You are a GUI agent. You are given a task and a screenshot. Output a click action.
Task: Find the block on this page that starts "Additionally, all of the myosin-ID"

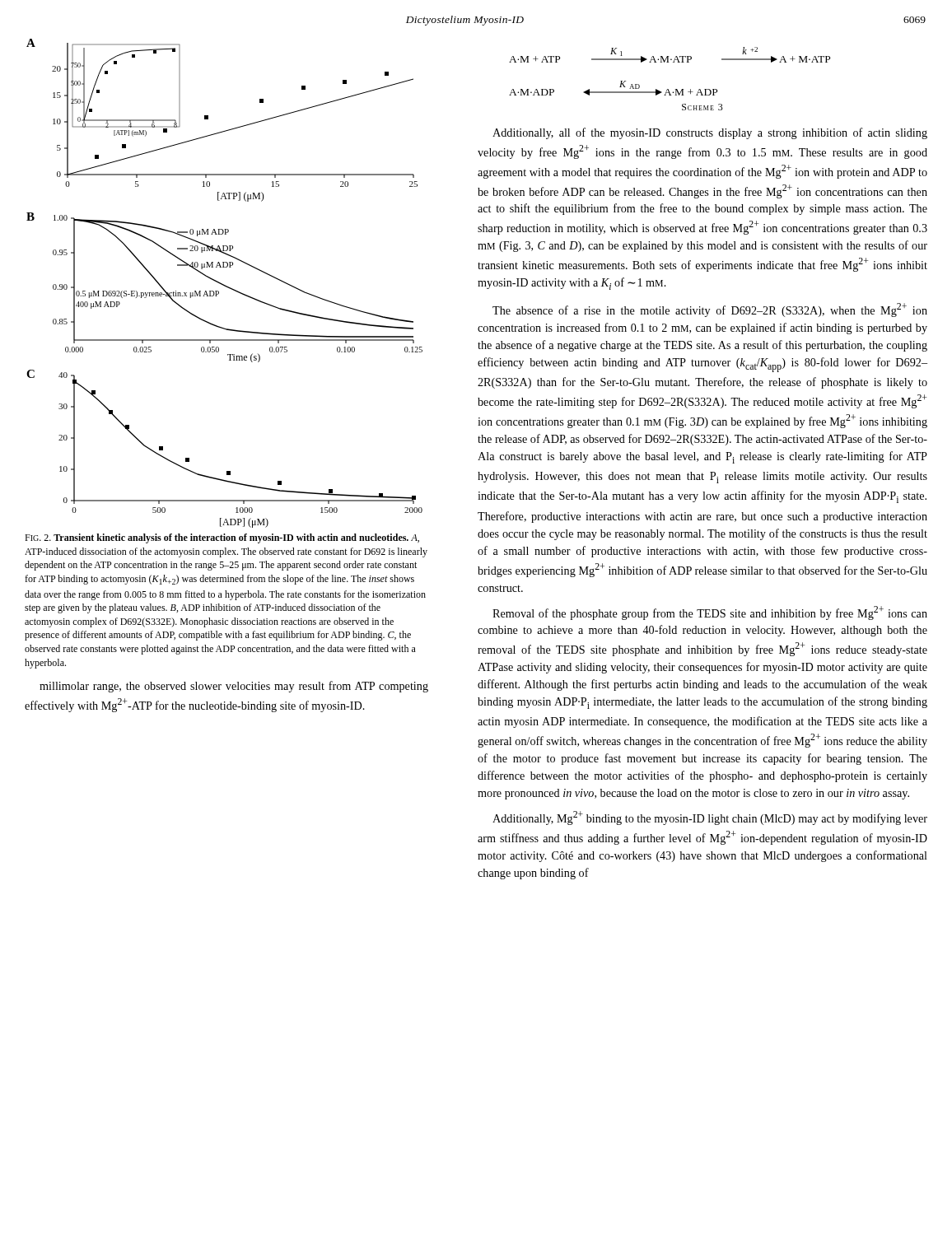tap(702, 503)
